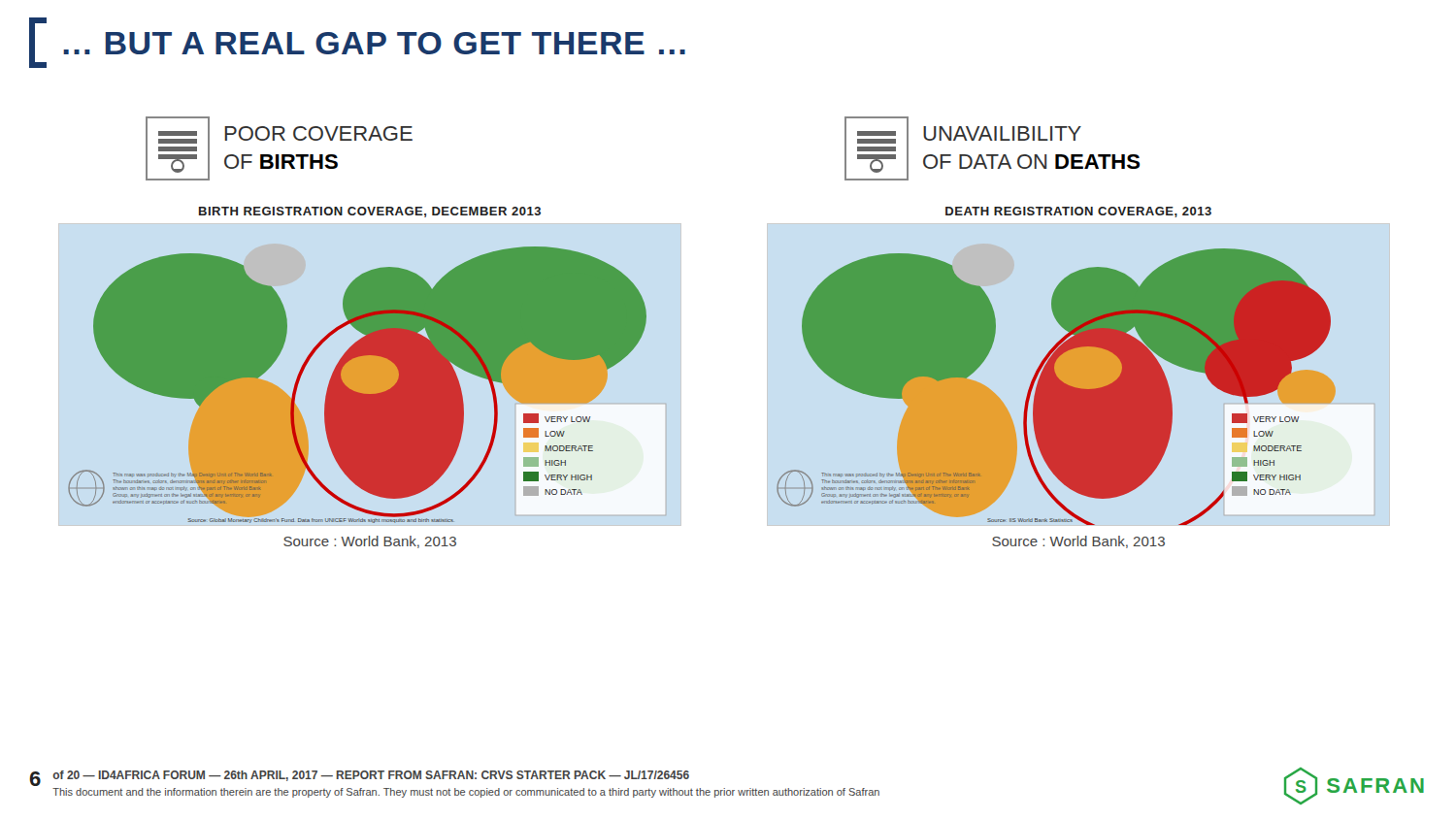
Task: Locate the region starting "DEATH REGISTRATION COVERAGE, 2013"
Action: click(x=1078, y=211)
